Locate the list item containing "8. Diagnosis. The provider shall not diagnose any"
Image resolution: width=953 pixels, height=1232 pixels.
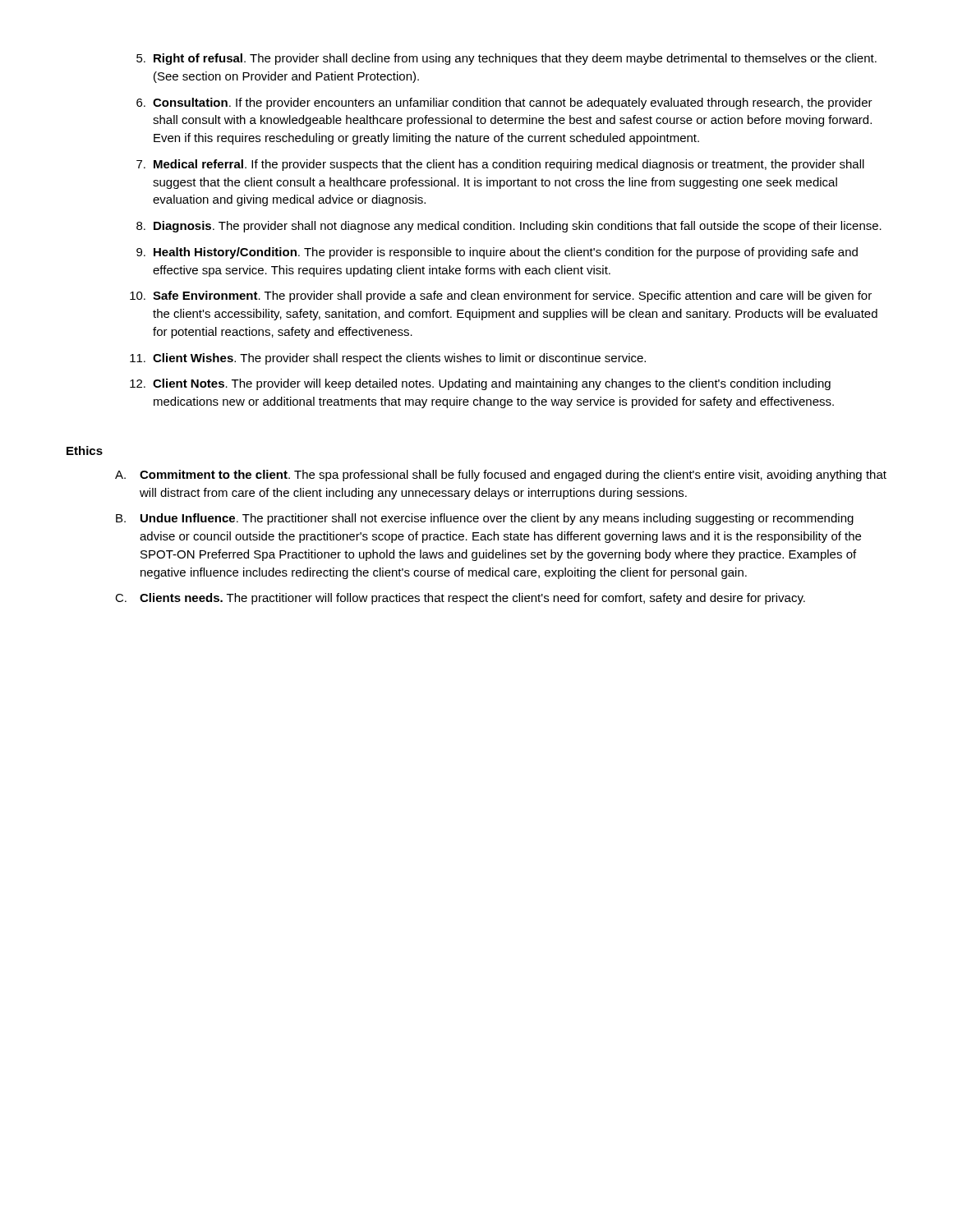click(x=501, y=226)
